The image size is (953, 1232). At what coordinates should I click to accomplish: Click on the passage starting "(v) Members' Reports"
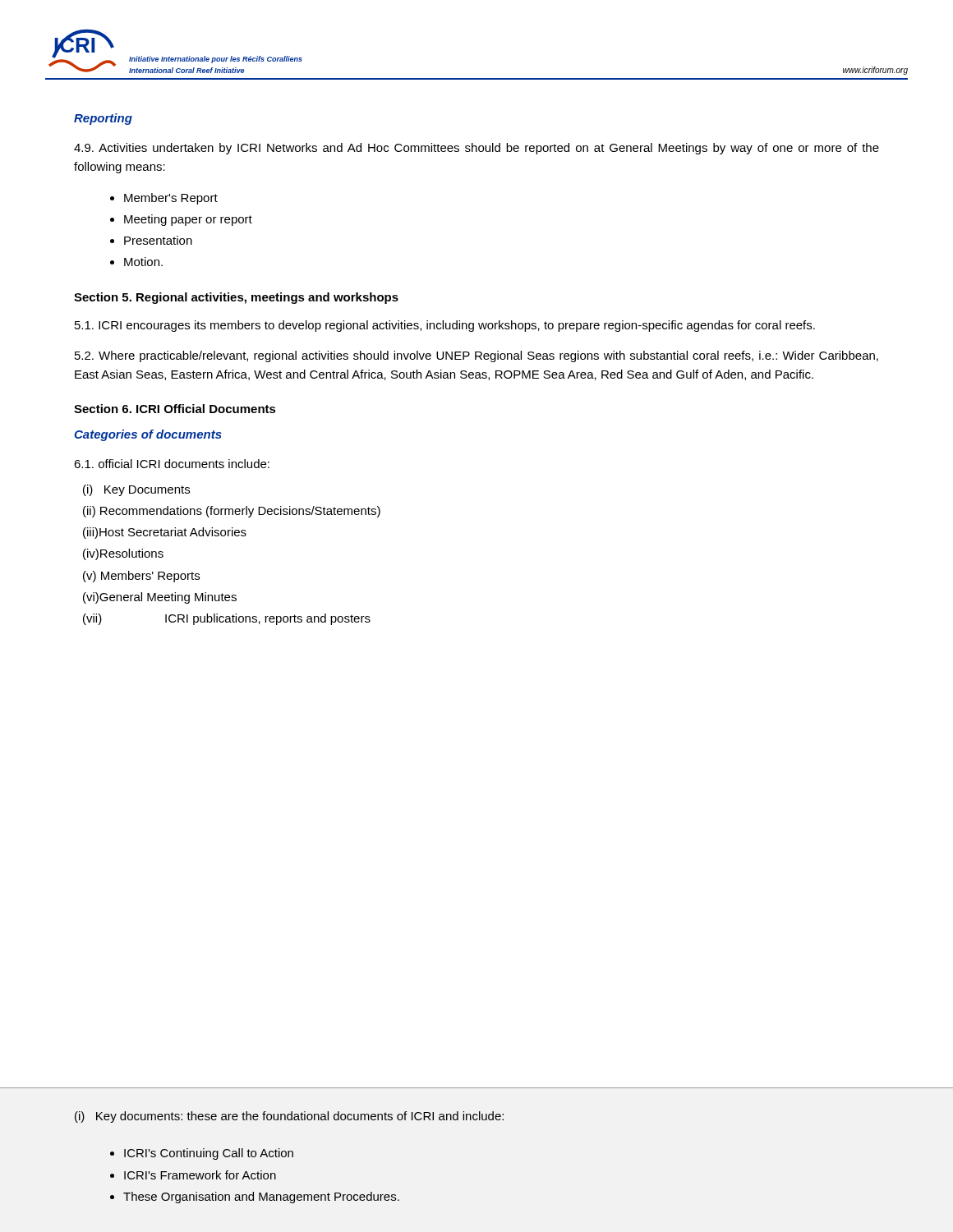[141, 575]
